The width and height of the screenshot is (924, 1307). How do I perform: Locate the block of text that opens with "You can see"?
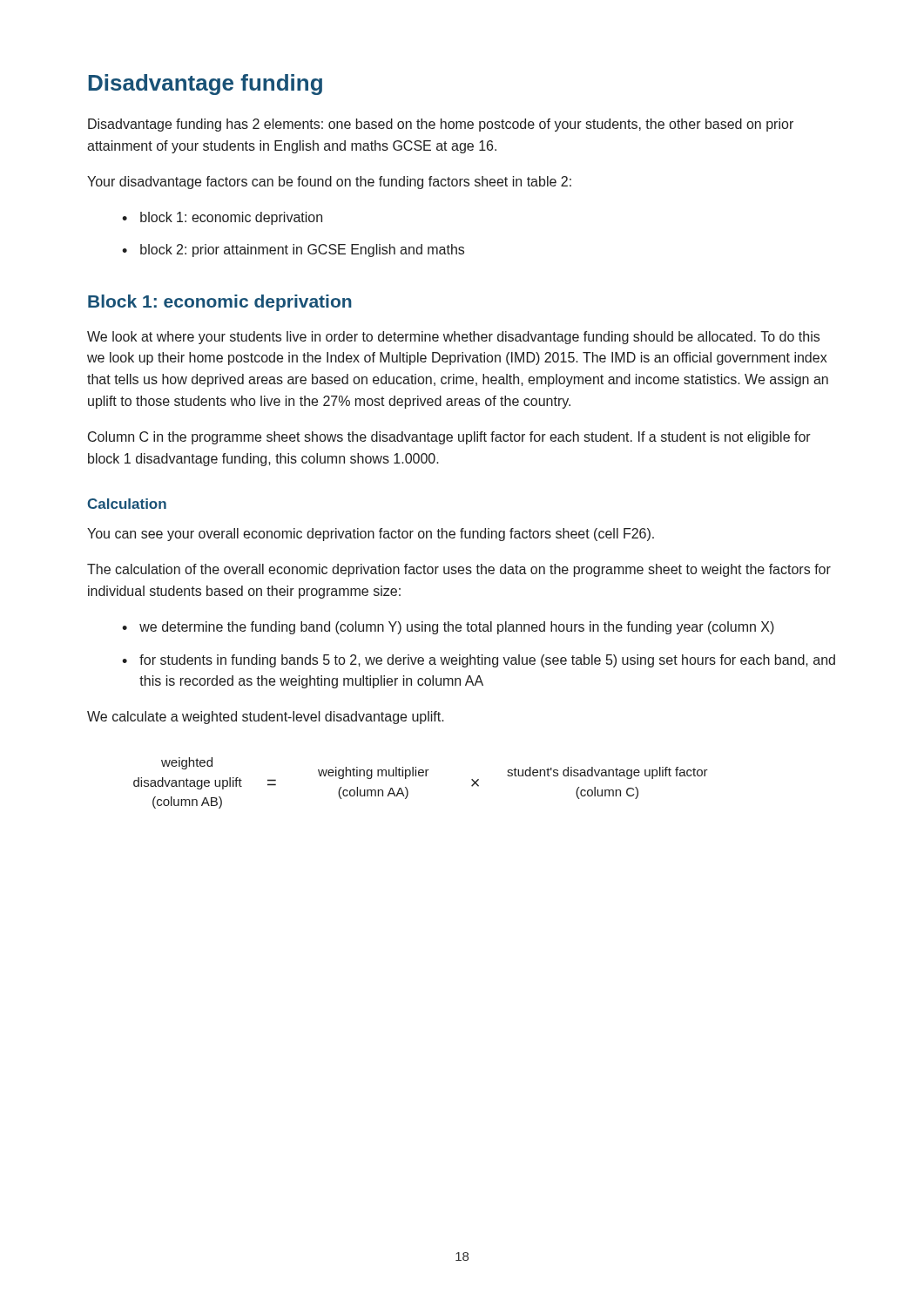[371, 534]
